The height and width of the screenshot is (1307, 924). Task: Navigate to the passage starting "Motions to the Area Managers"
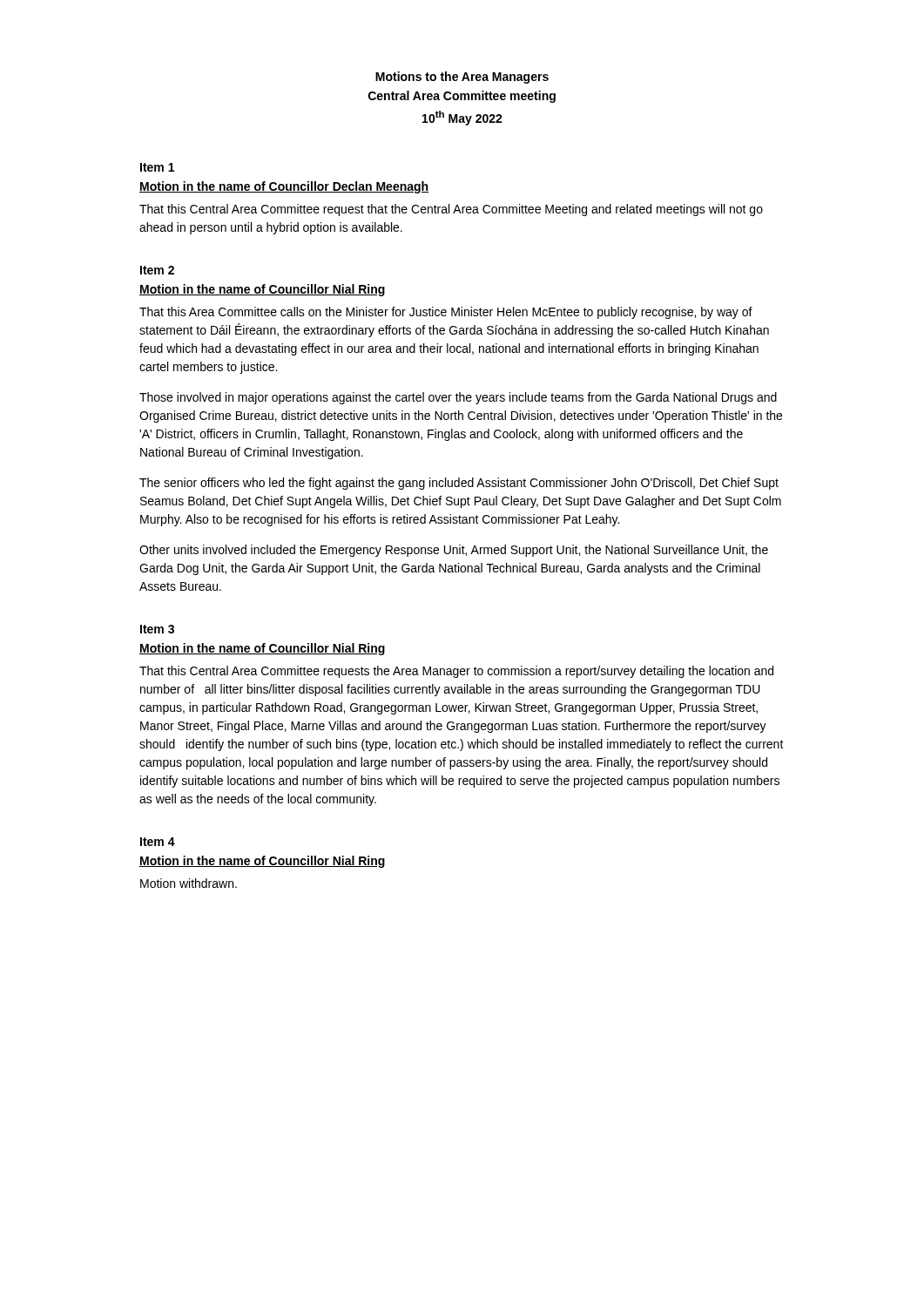coord(462,77)
